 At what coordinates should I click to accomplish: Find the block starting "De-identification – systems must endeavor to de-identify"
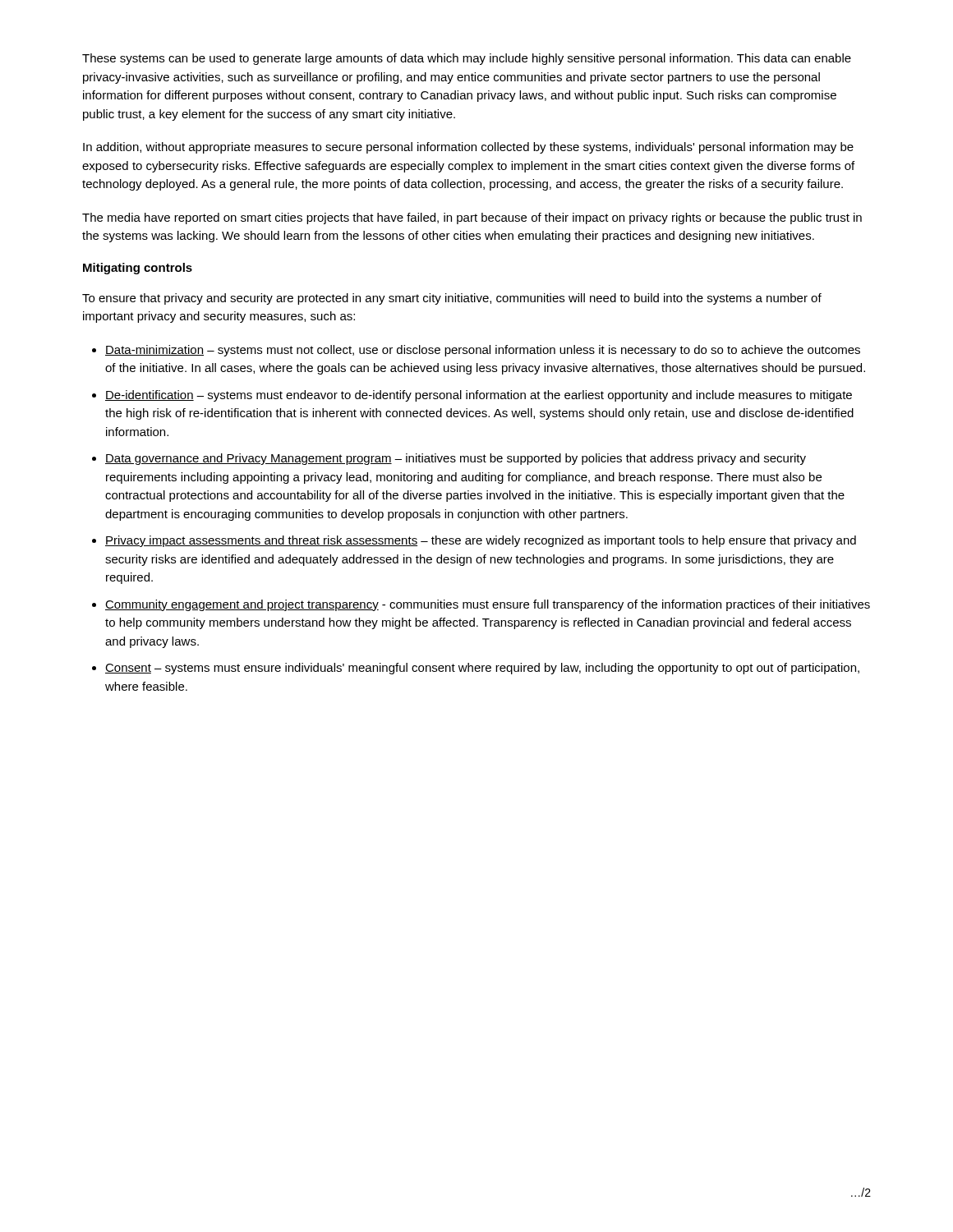488,413
